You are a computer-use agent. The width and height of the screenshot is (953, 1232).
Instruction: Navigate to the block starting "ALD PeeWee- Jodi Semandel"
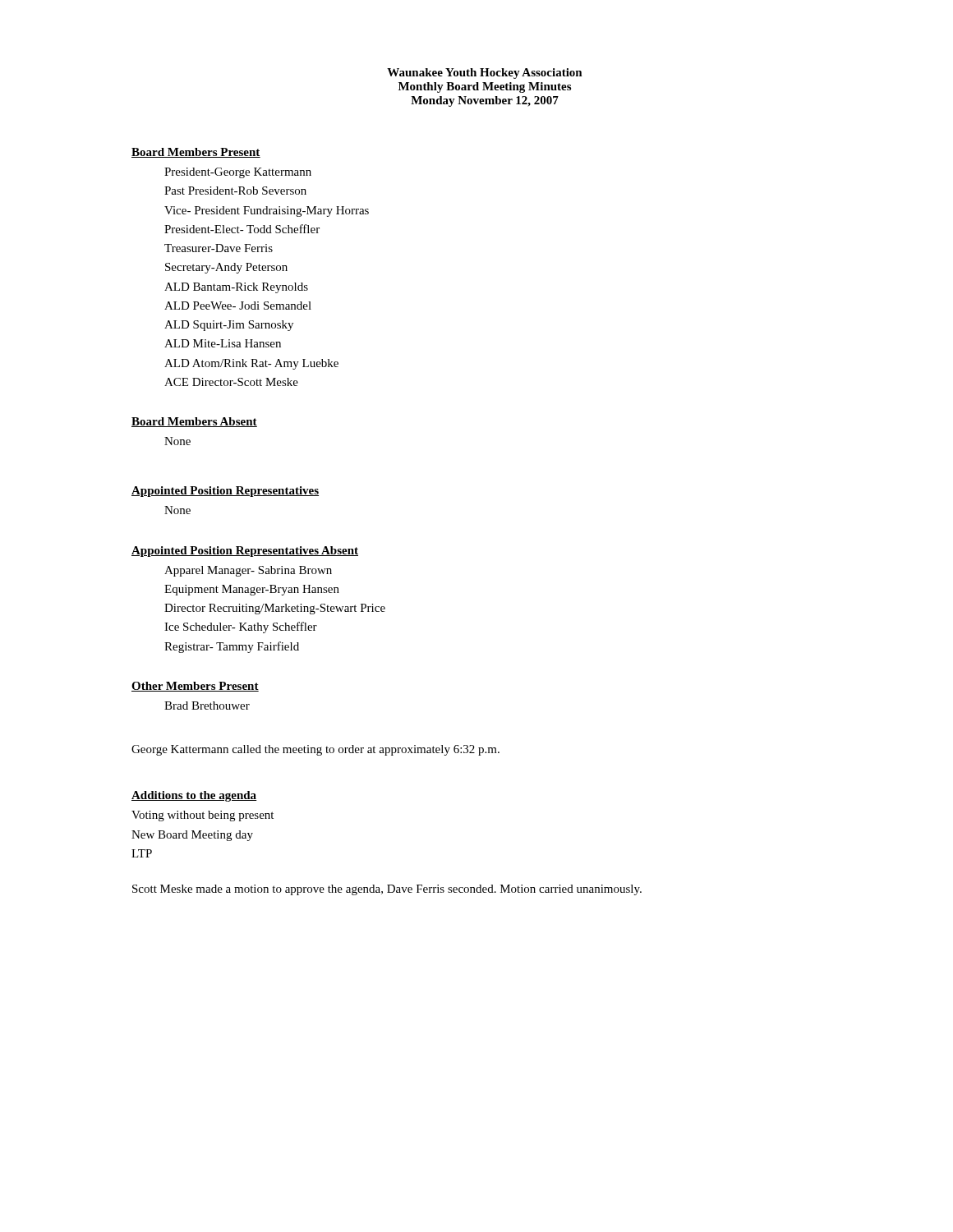click(x=238, y=305)
